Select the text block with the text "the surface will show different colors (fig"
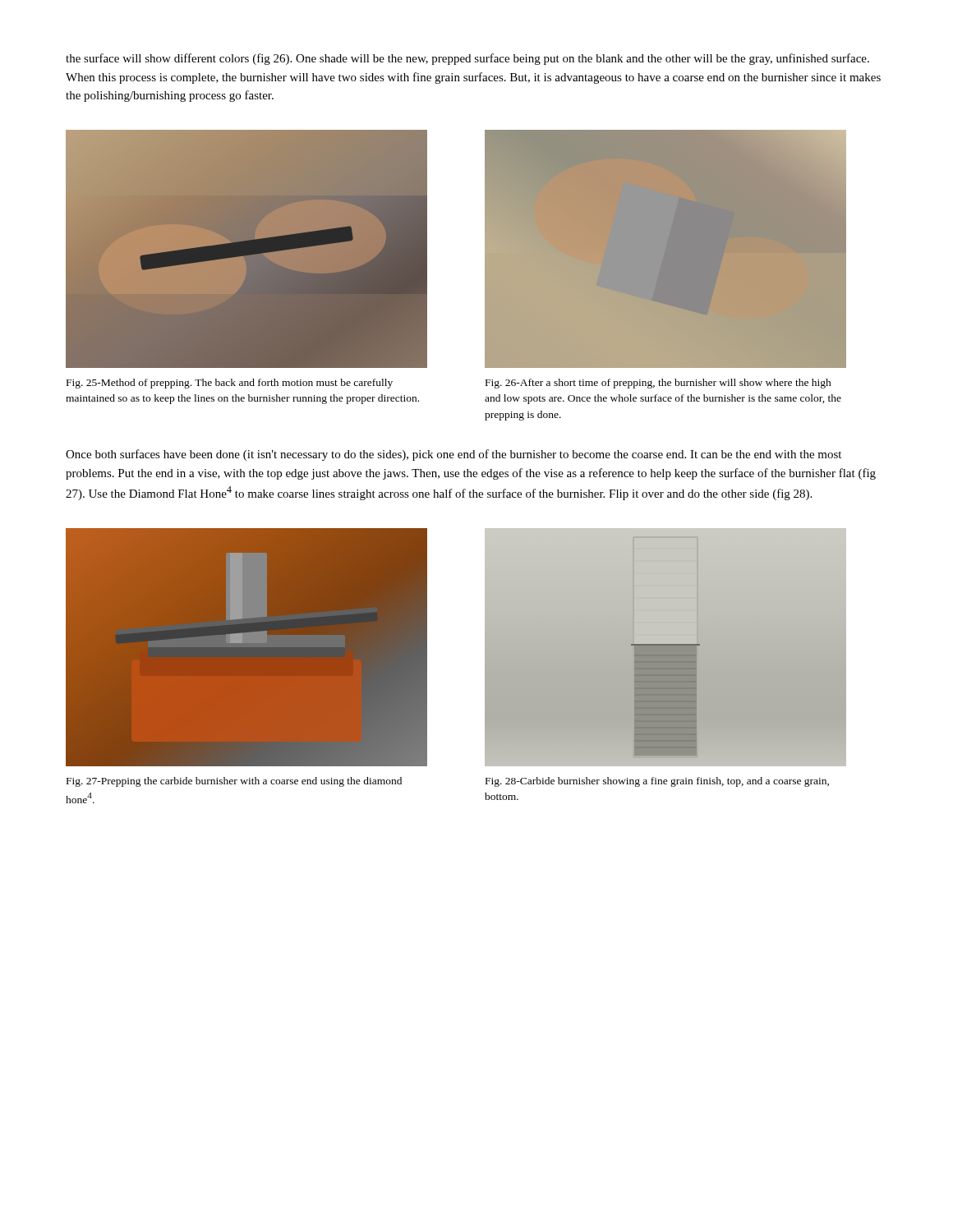The height and width of the screenshot is (1232, 953). coord(473,77)
